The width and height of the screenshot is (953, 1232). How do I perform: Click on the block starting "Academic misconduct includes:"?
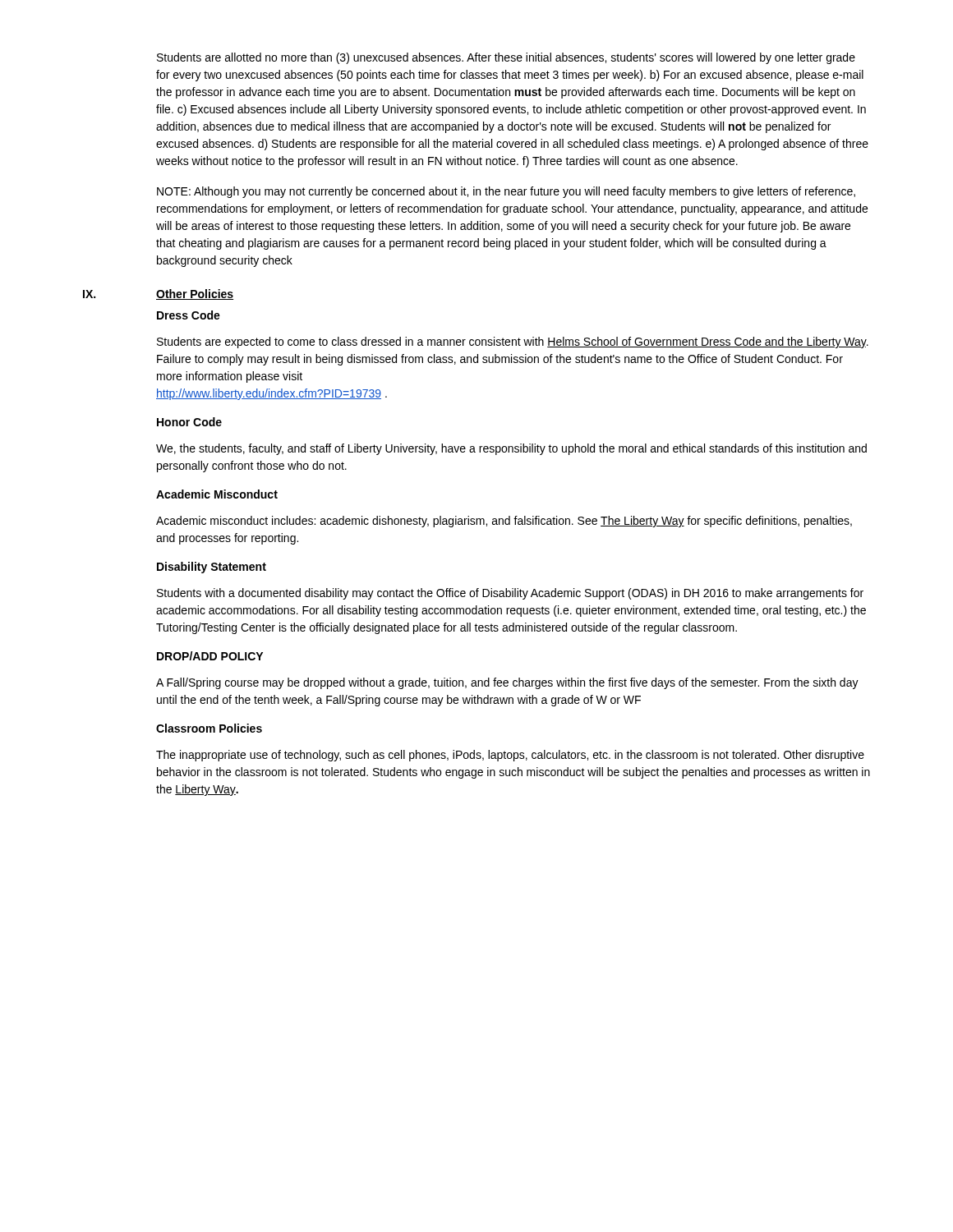[x=504, y=529]
